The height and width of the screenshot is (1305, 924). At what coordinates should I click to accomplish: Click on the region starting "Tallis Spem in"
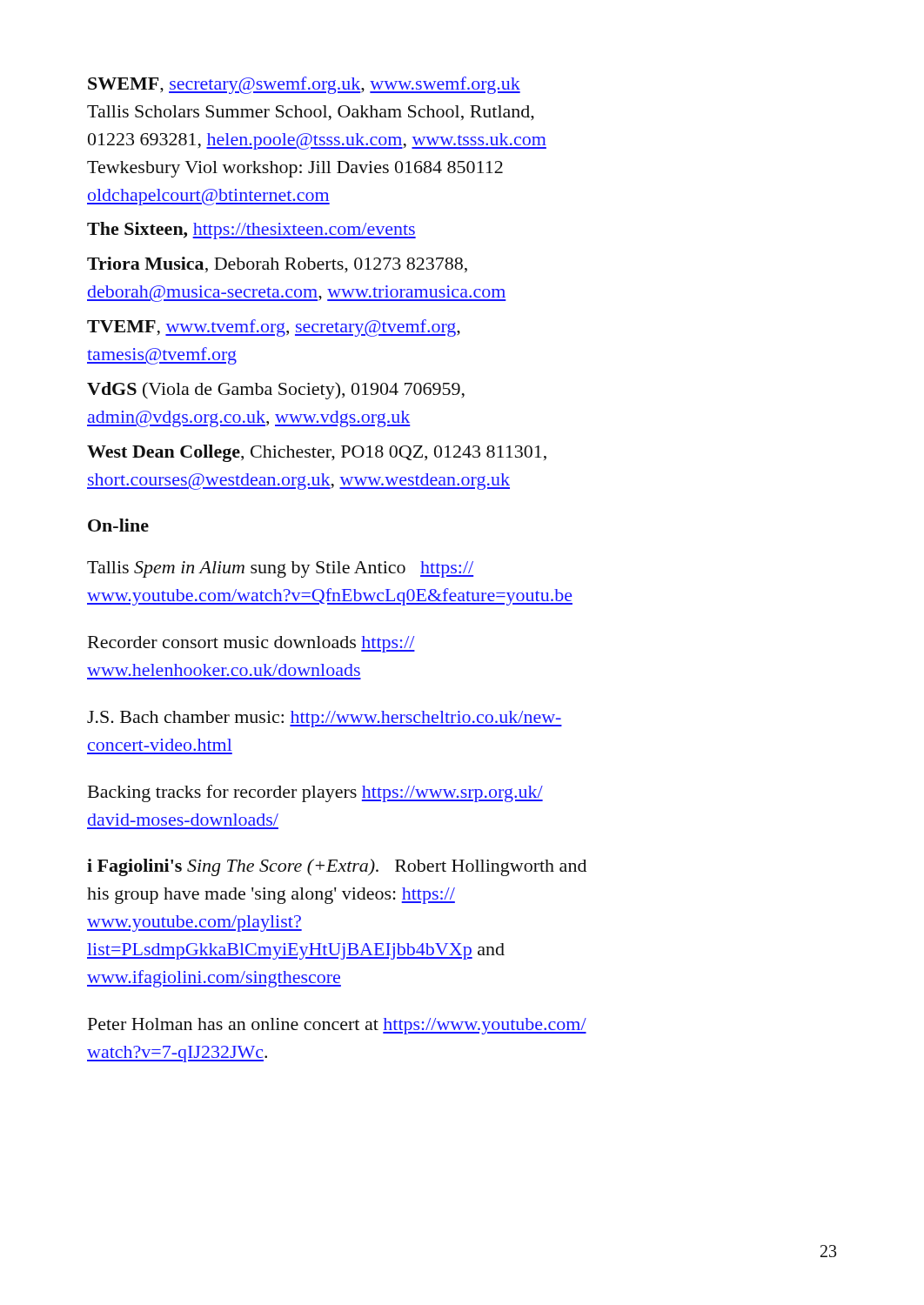[x=330, y=581]
